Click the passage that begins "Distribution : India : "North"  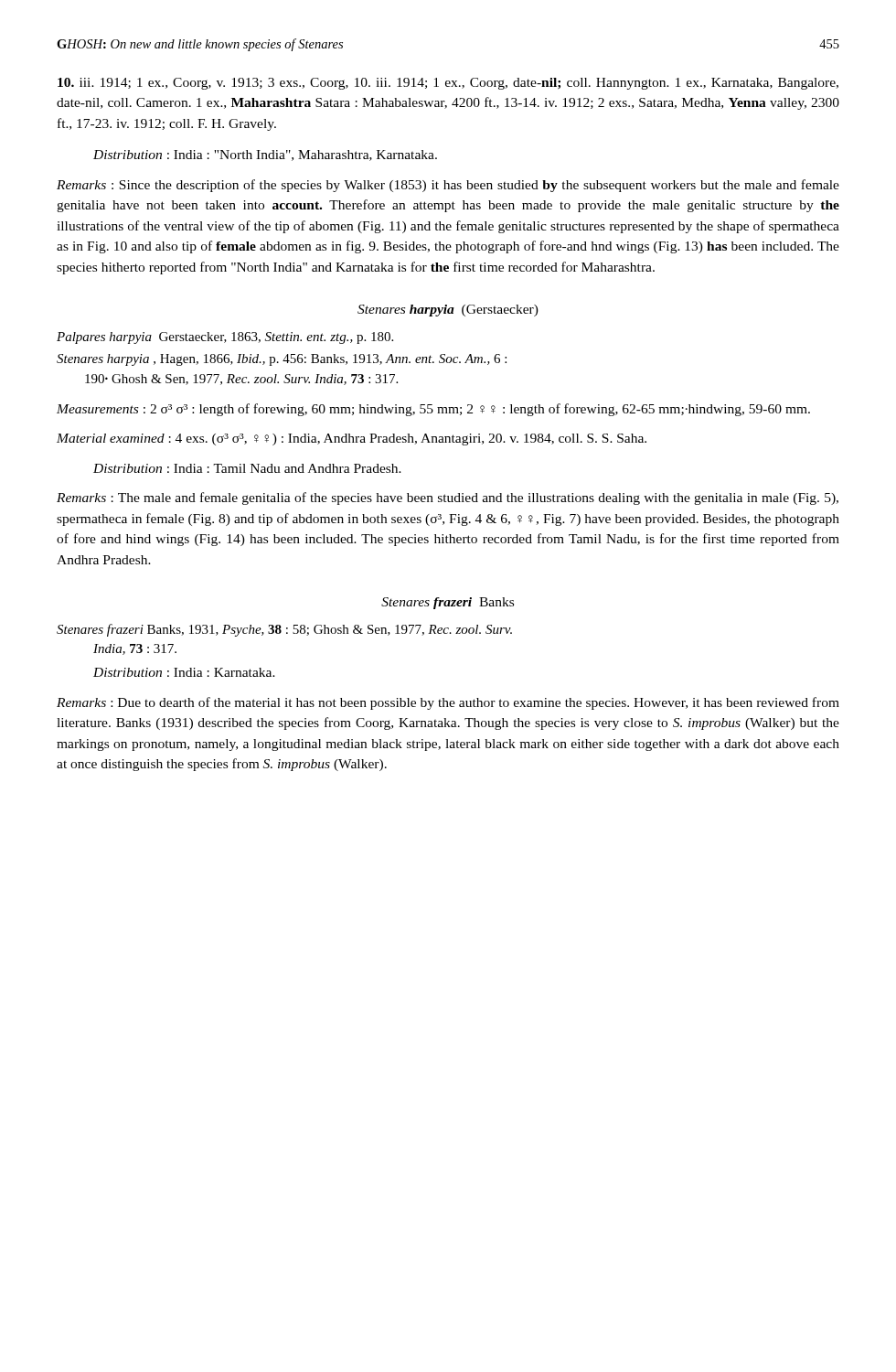pyautogui.click(x=266, y=154)
